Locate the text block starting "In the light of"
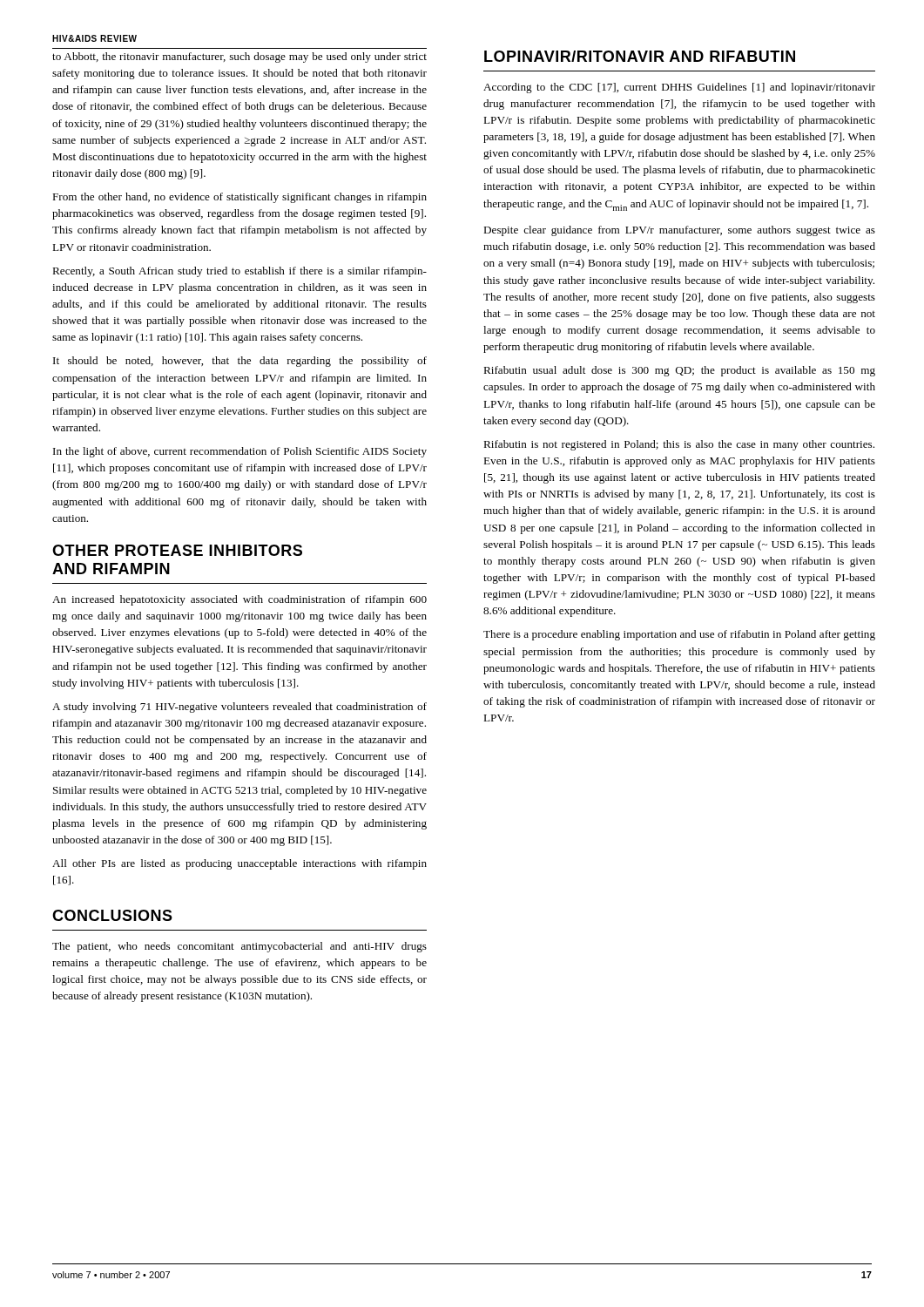This screenshot has width=924, height=1307. coord(240,484)
